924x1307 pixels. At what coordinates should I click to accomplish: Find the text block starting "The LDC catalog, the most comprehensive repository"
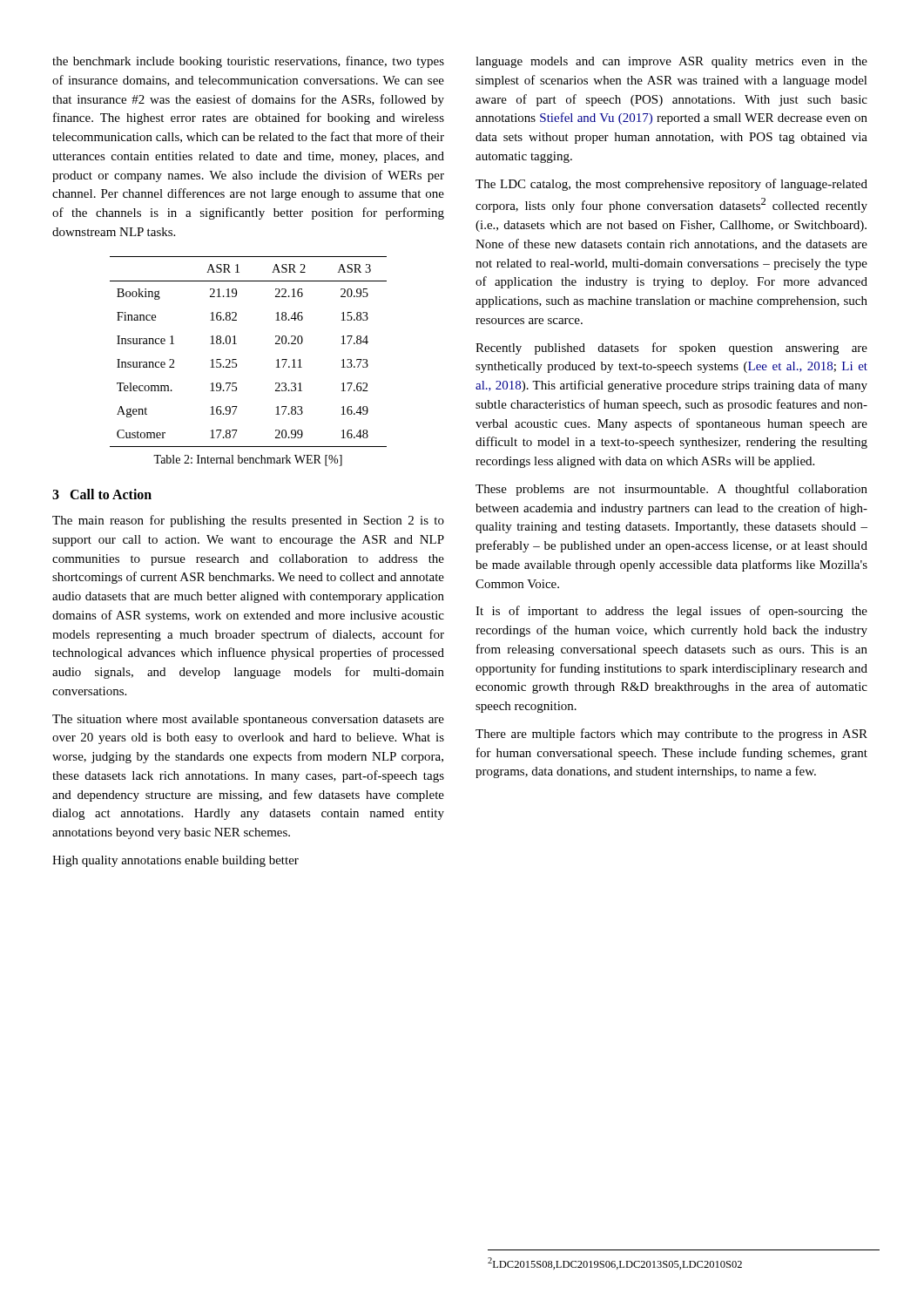tap(671, 252)
